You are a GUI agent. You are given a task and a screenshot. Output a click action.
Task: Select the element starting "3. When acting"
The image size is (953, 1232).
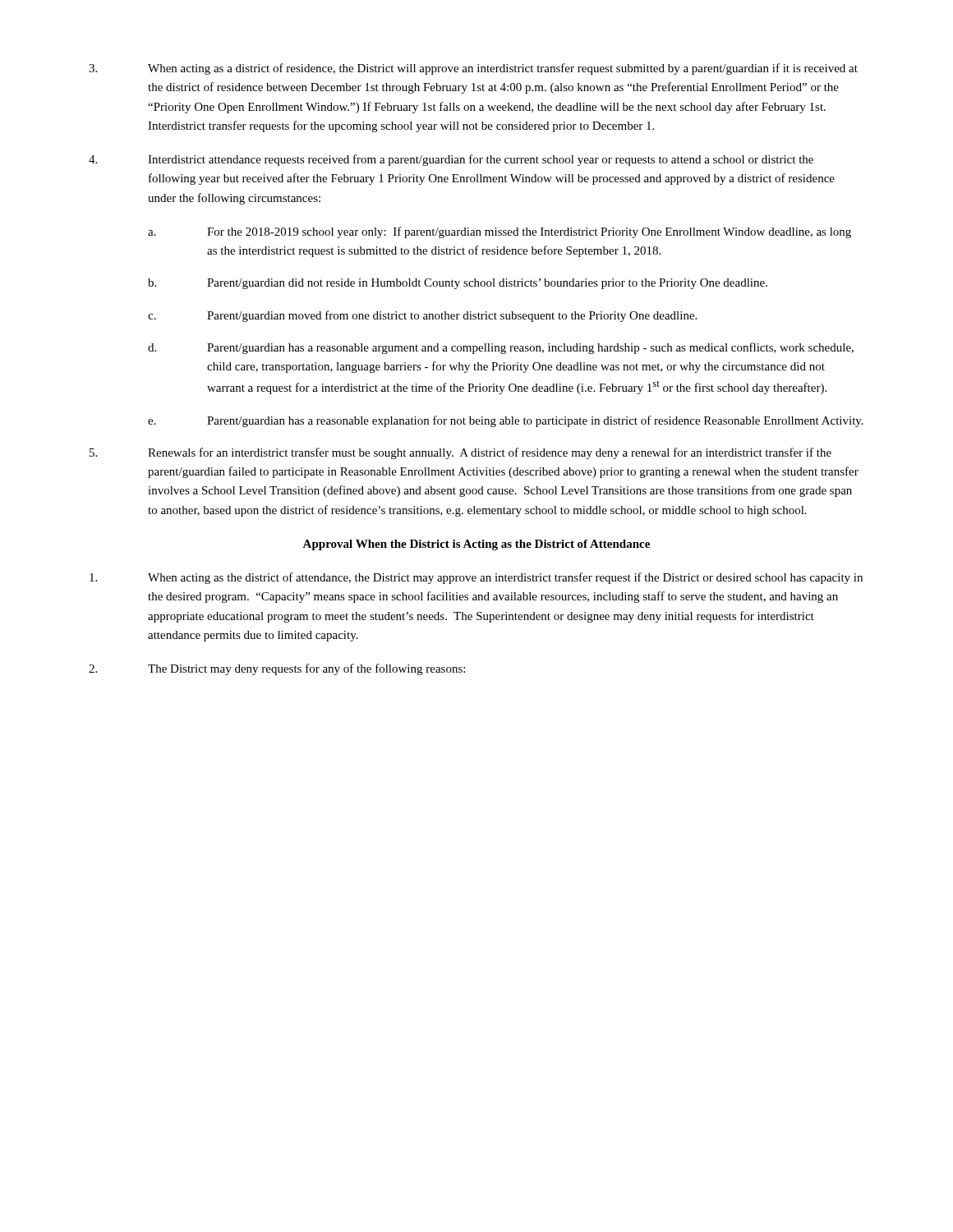(x=476, y=97)
